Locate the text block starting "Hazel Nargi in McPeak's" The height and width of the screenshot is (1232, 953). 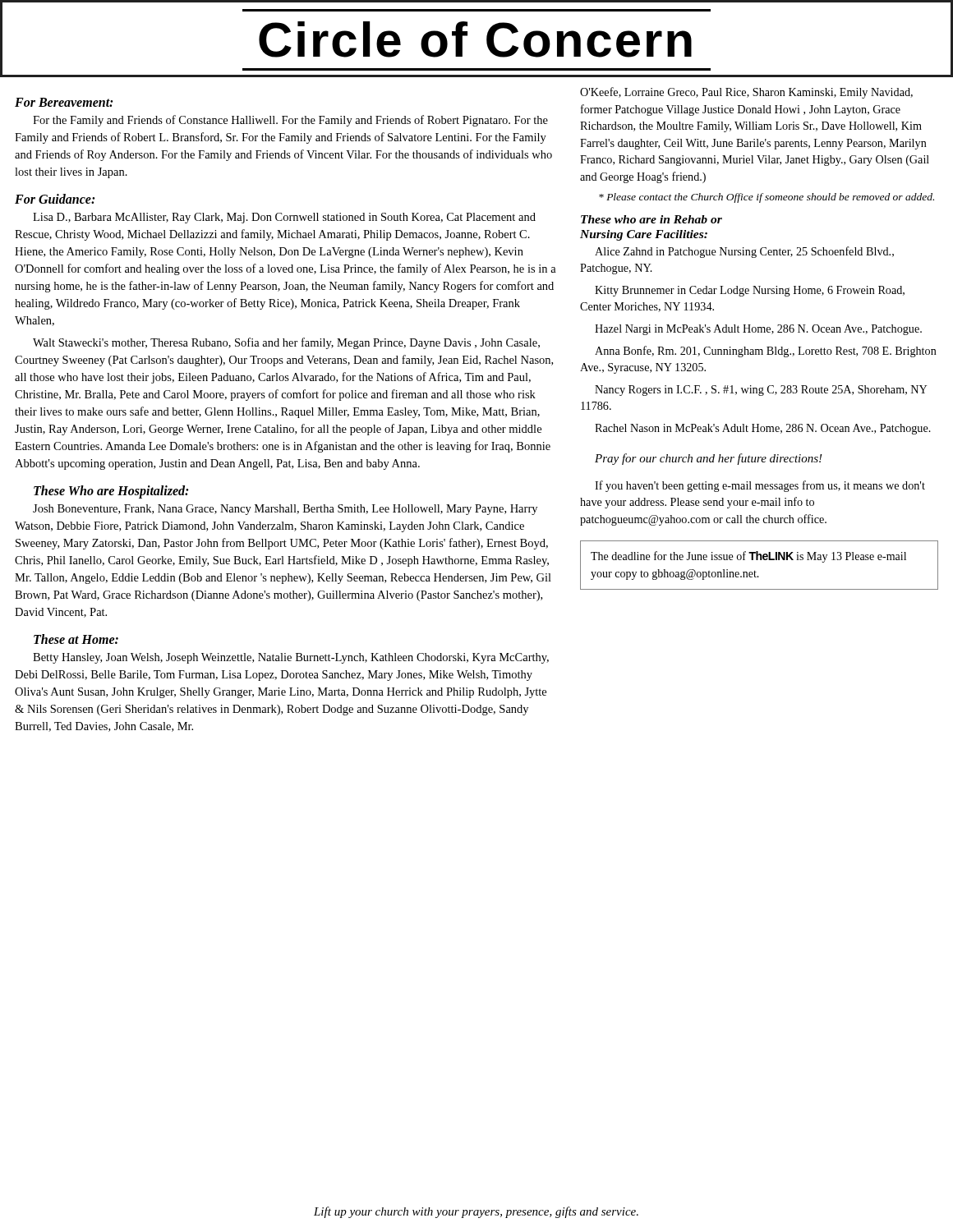759,329
